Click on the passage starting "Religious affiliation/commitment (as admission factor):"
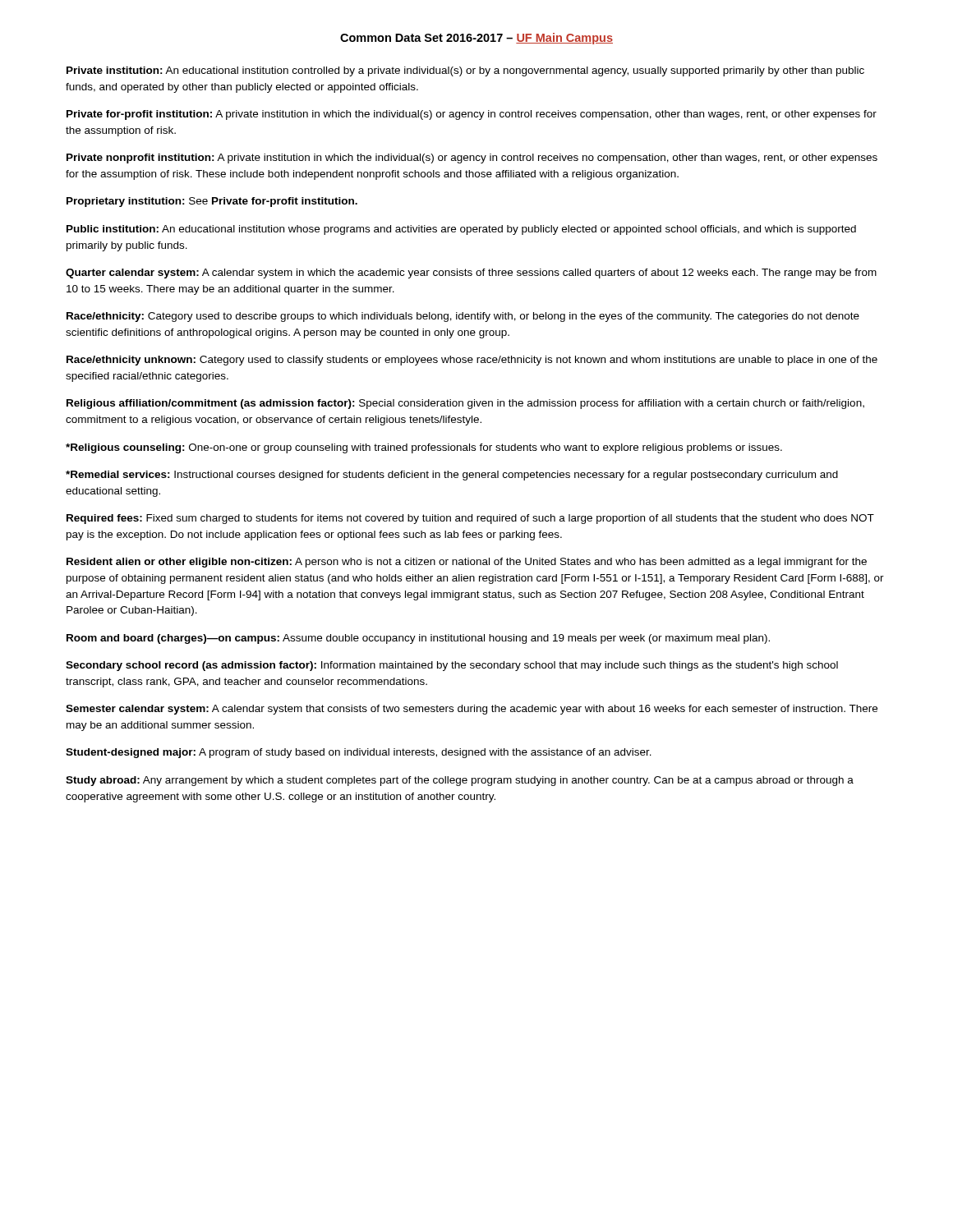 click(465, 411)
